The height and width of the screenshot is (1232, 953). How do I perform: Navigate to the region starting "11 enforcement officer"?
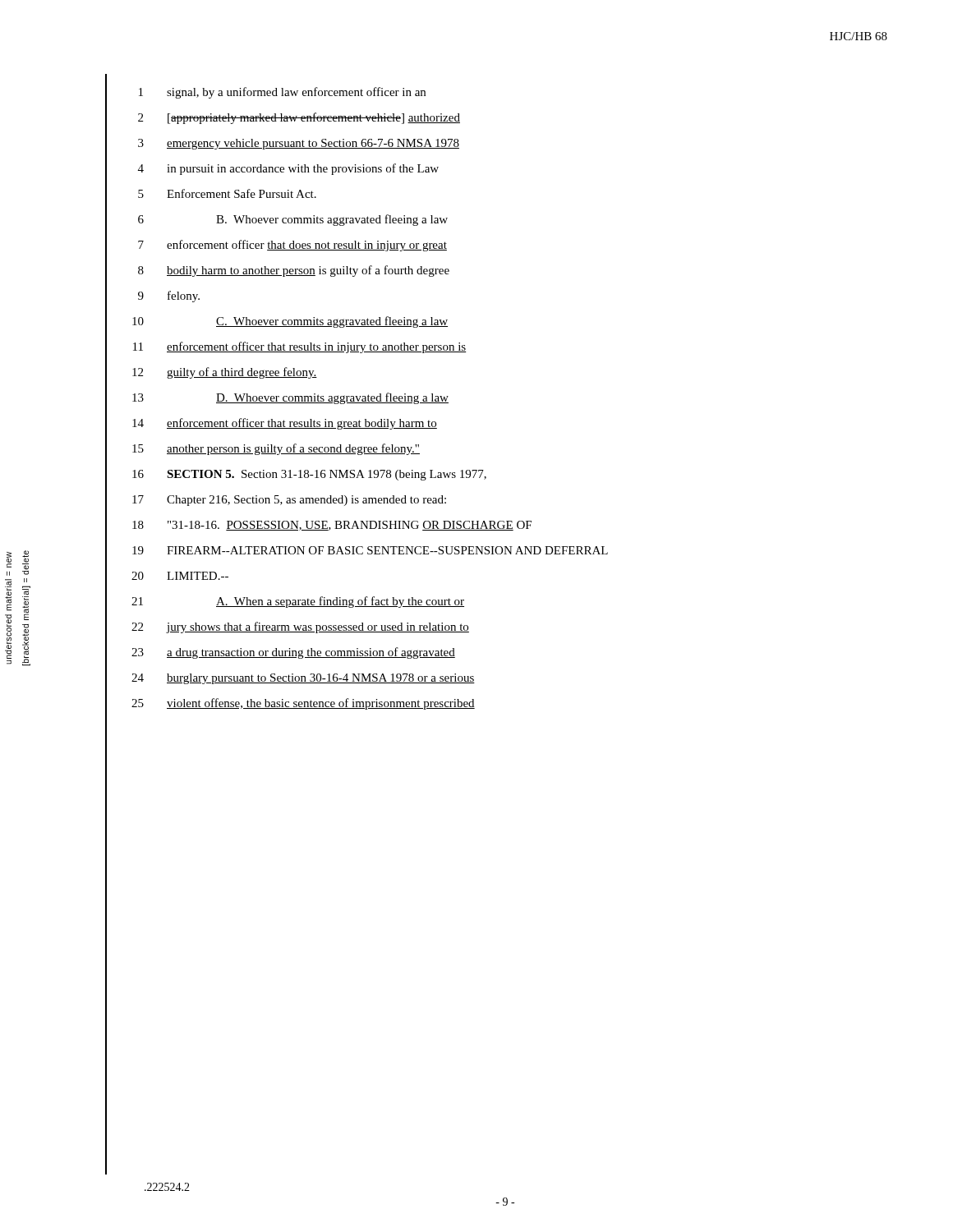(x=300, y=347)
